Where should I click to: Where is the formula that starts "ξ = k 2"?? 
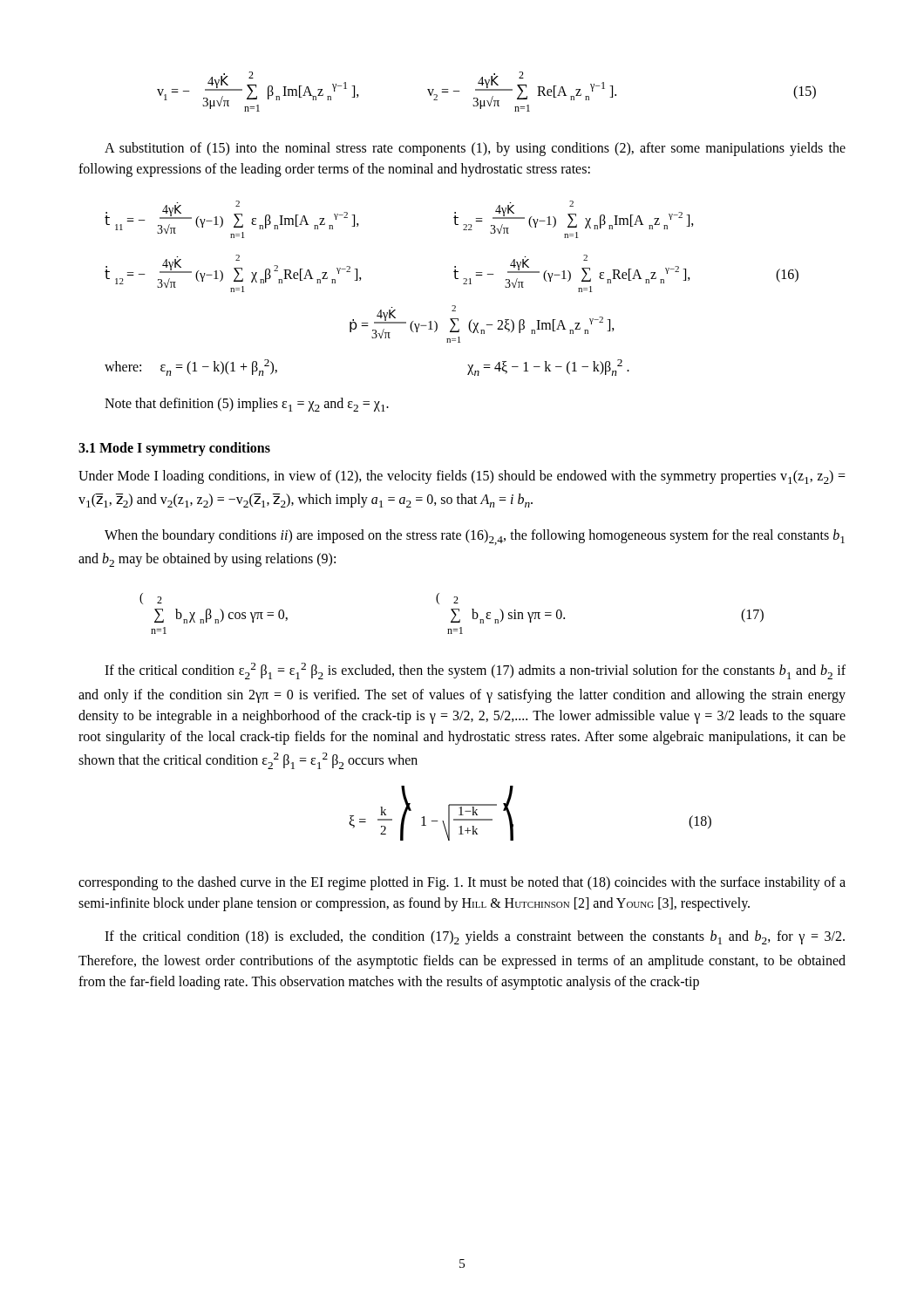pyautogui.click(x=462, y=823)
